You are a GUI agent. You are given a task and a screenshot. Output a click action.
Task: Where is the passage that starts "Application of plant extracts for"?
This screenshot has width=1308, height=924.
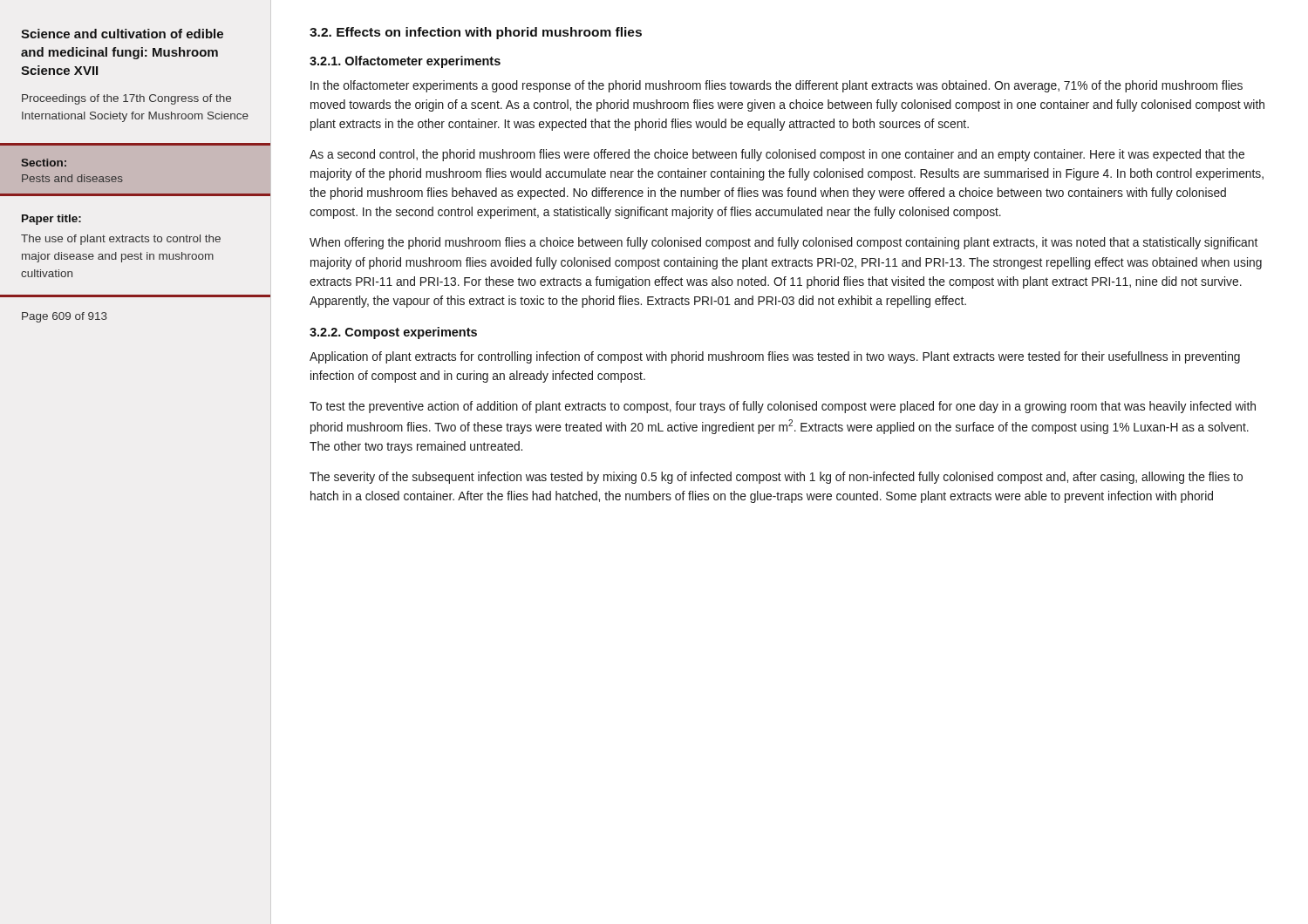pos(775,366)
